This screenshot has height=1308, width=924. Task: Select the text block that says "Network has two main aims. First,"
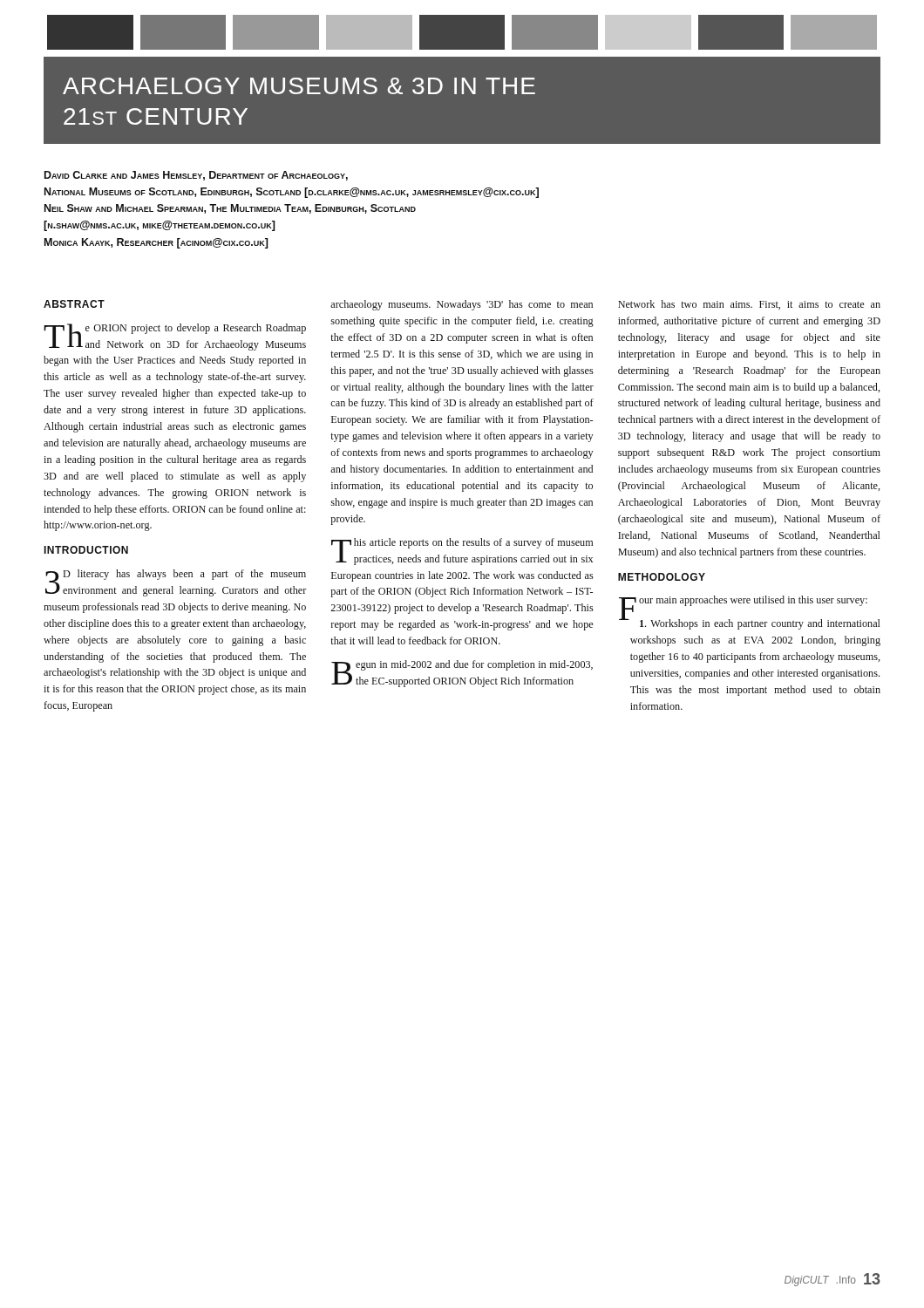pyautogui.click(x=749, y=428)
